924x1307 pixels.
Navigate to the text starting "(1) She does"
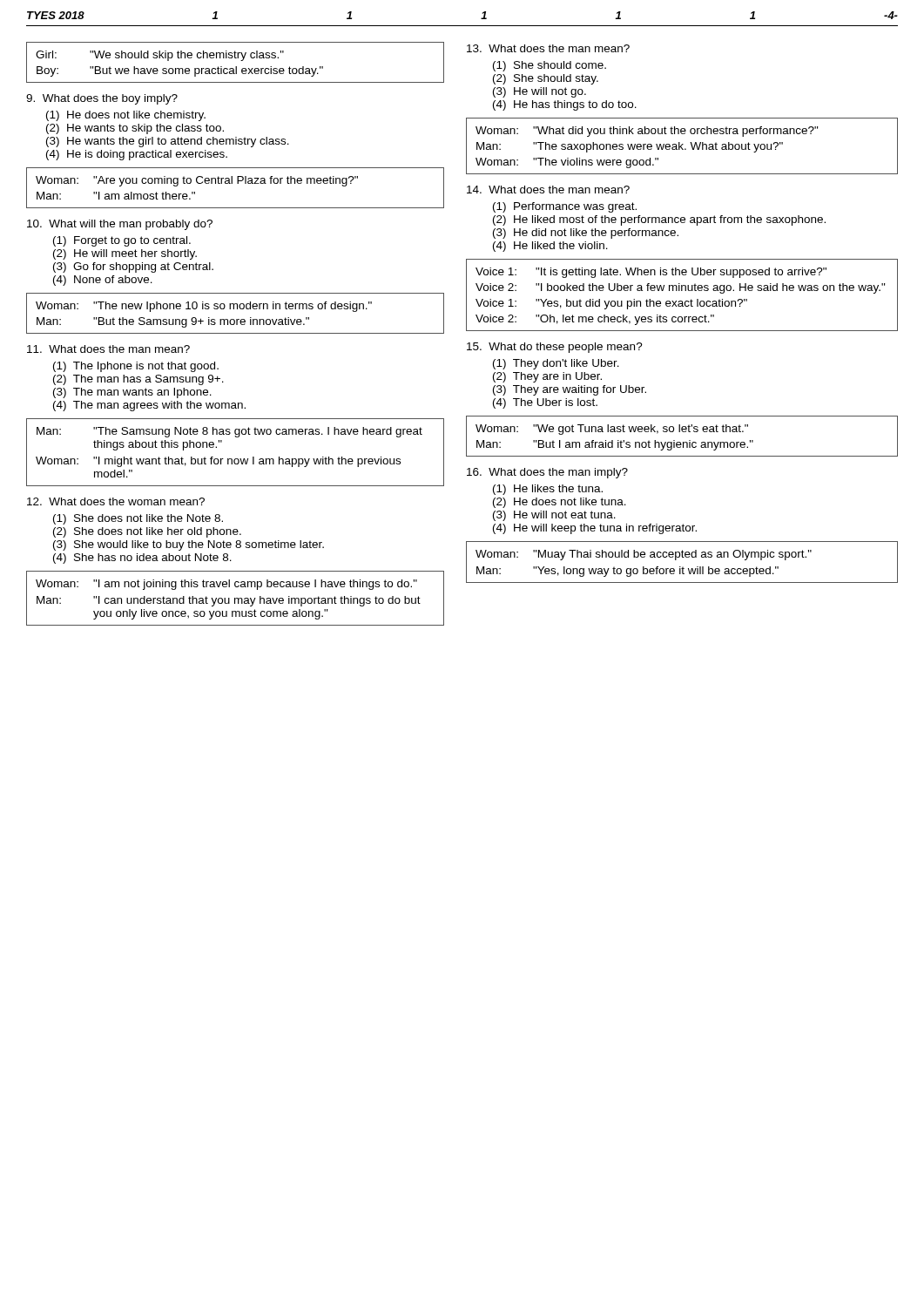(138, 518)
